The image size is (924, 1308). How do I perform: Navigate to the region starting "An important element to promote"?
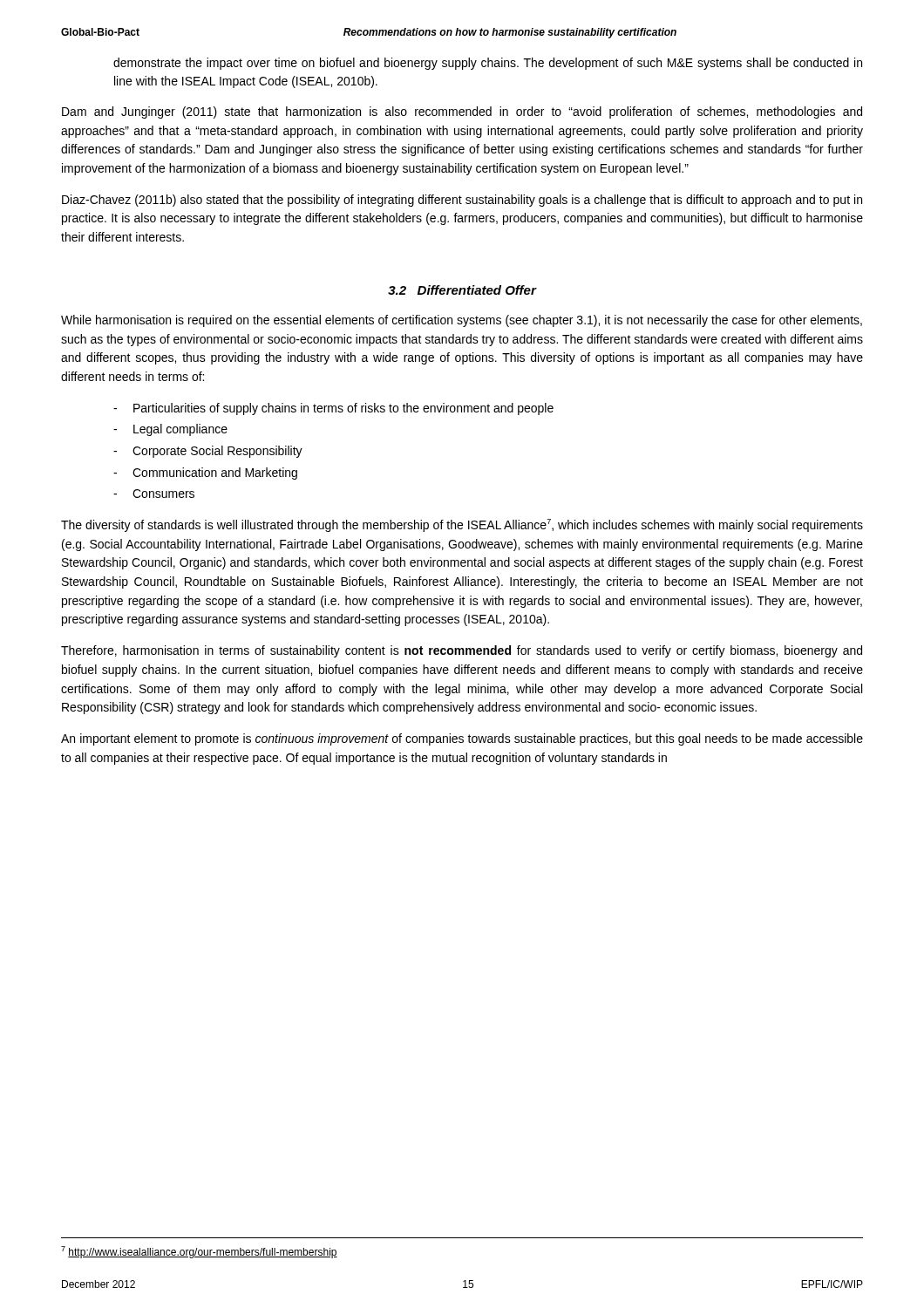coord(462,748)
